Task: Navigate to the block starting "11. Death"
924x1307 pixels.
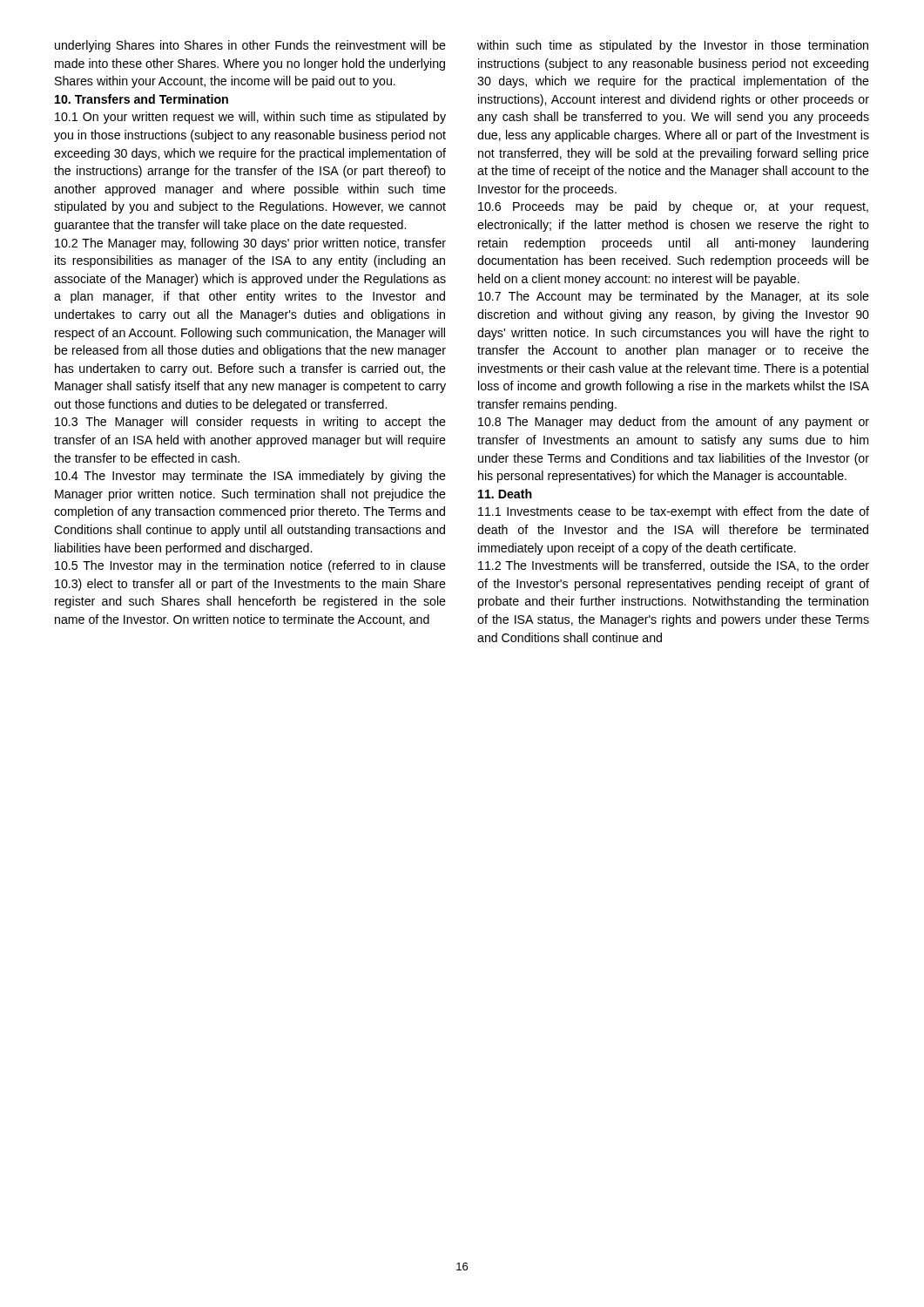Action: pos(505,494)
